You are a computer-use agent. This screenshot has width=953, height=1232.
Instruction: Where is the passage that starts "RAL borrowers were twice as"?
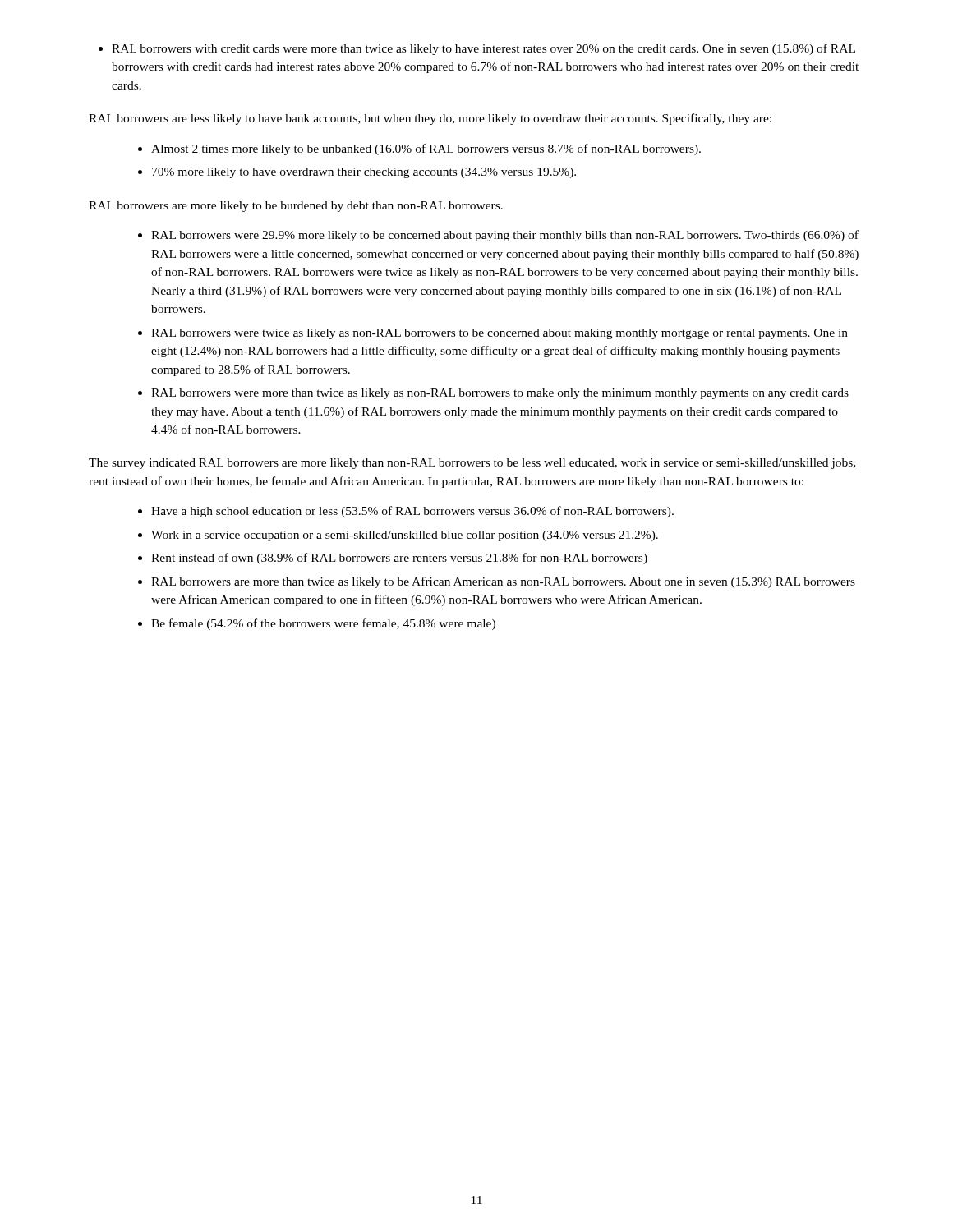point(496,351)
